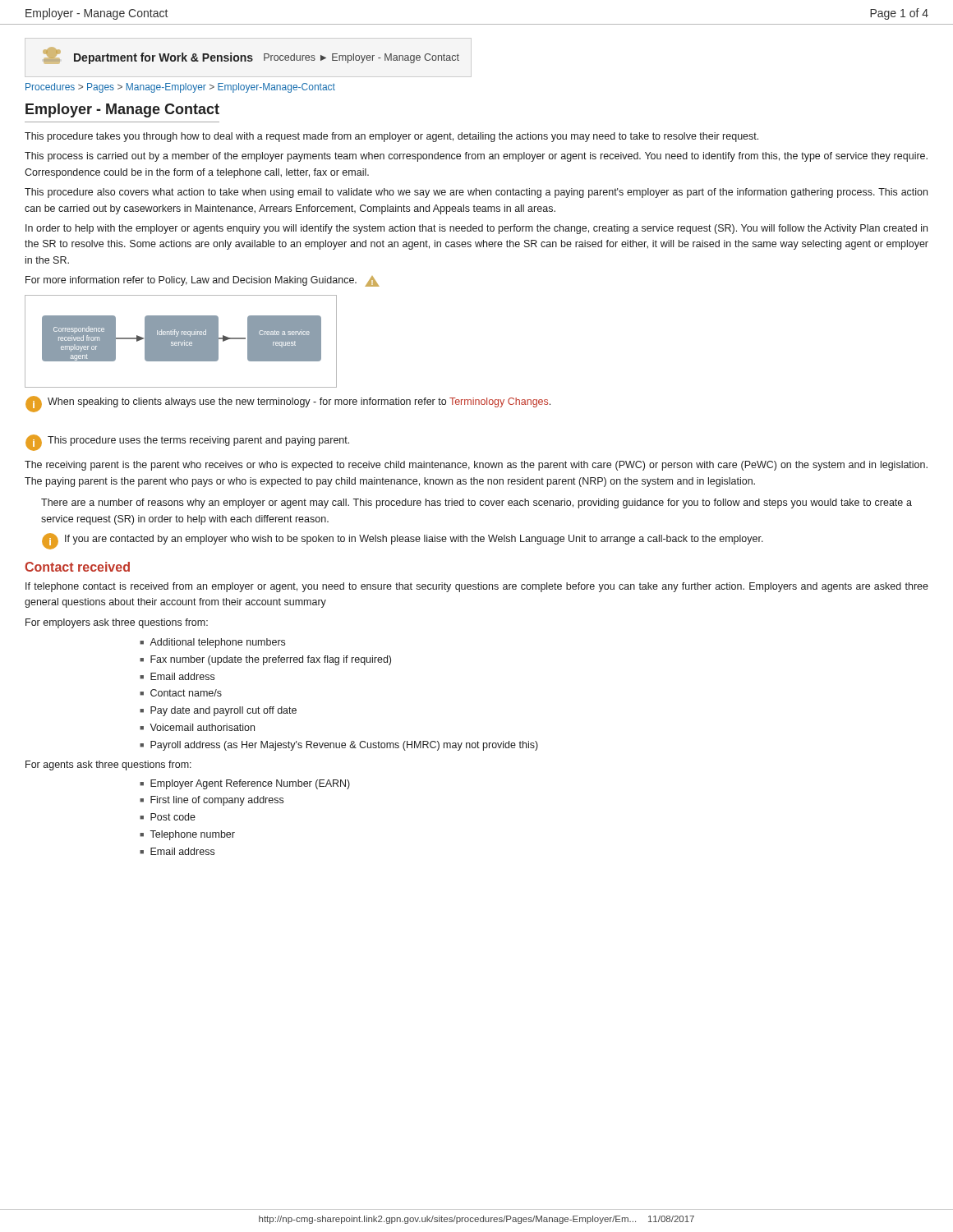Click the passage that begins "Procedures > Pages >"

coord(180,87)
